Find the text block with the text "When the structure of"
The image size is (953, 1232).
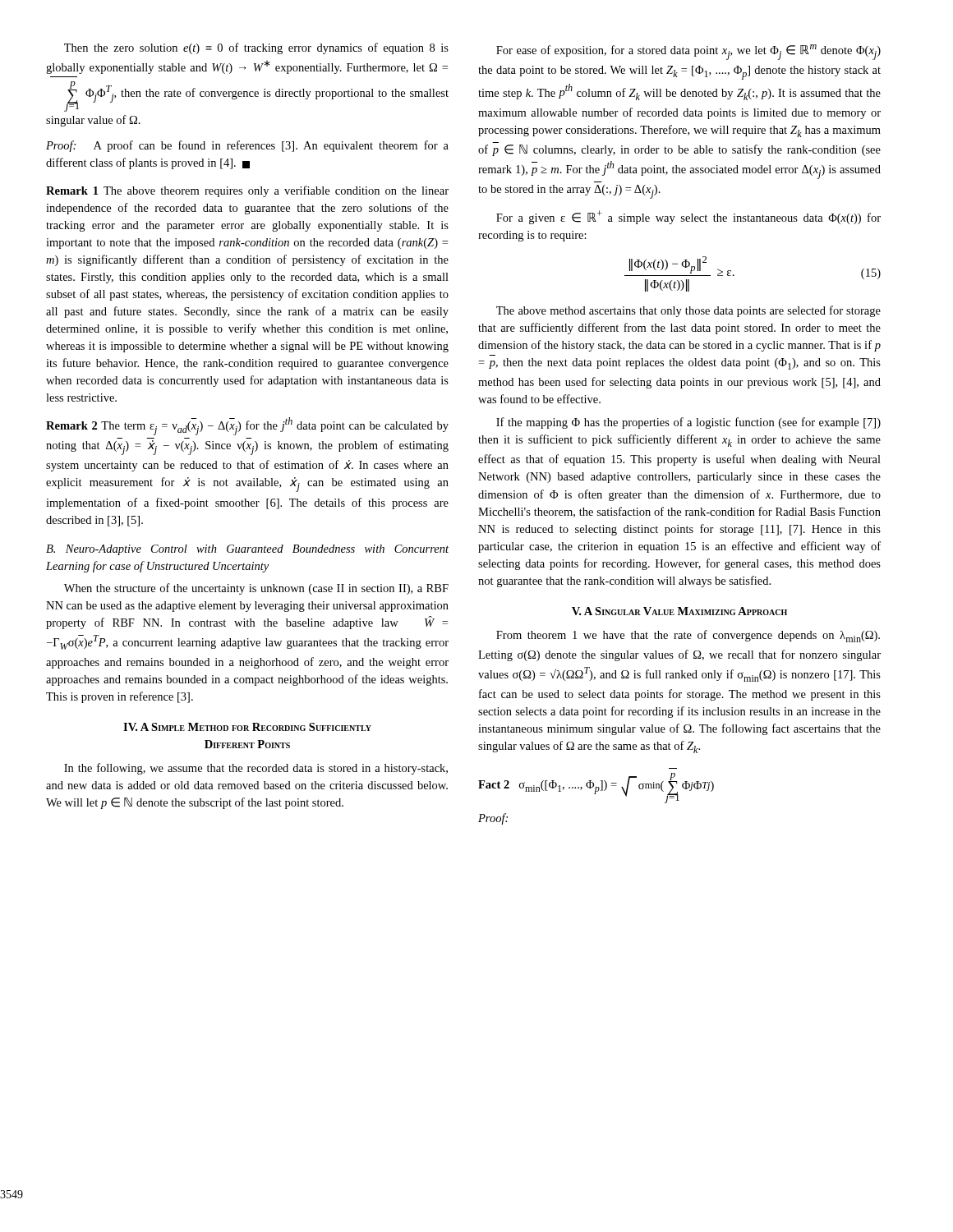tap(247, 643)
